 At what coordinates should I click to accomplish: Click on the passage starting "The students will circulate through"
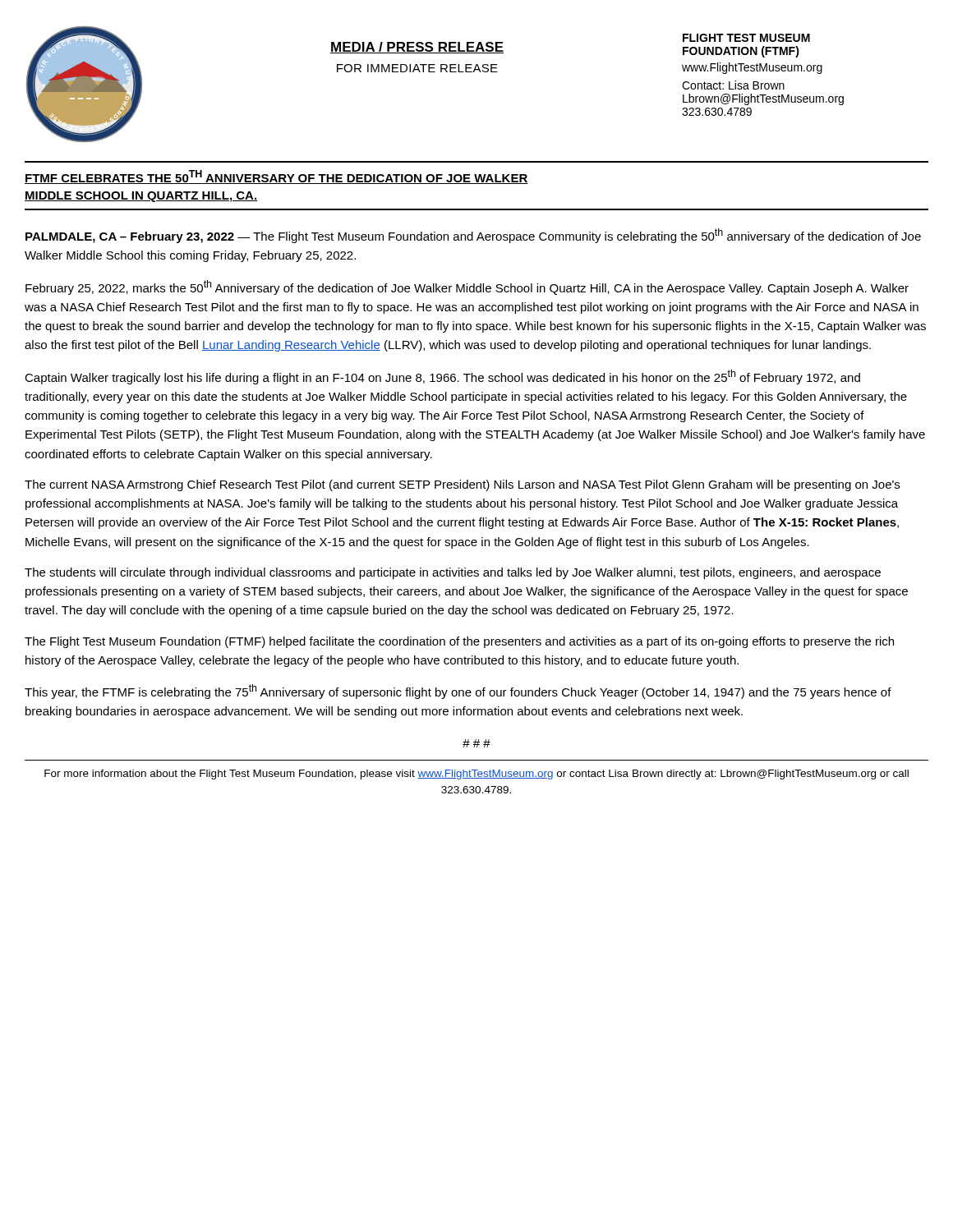coord(466,591)
